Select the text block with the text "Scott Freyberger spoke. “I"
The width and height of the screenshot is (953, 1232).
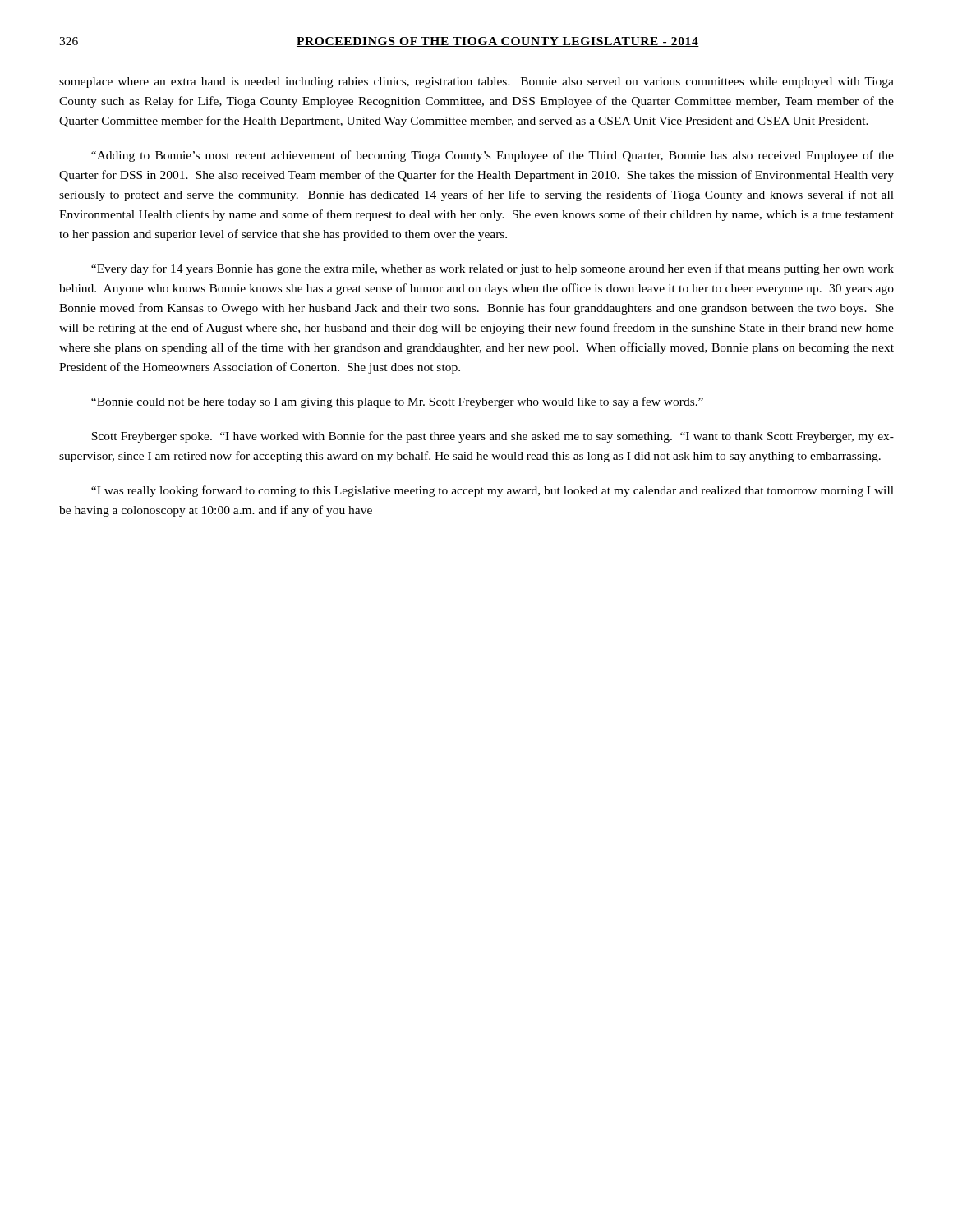[476, 446]
